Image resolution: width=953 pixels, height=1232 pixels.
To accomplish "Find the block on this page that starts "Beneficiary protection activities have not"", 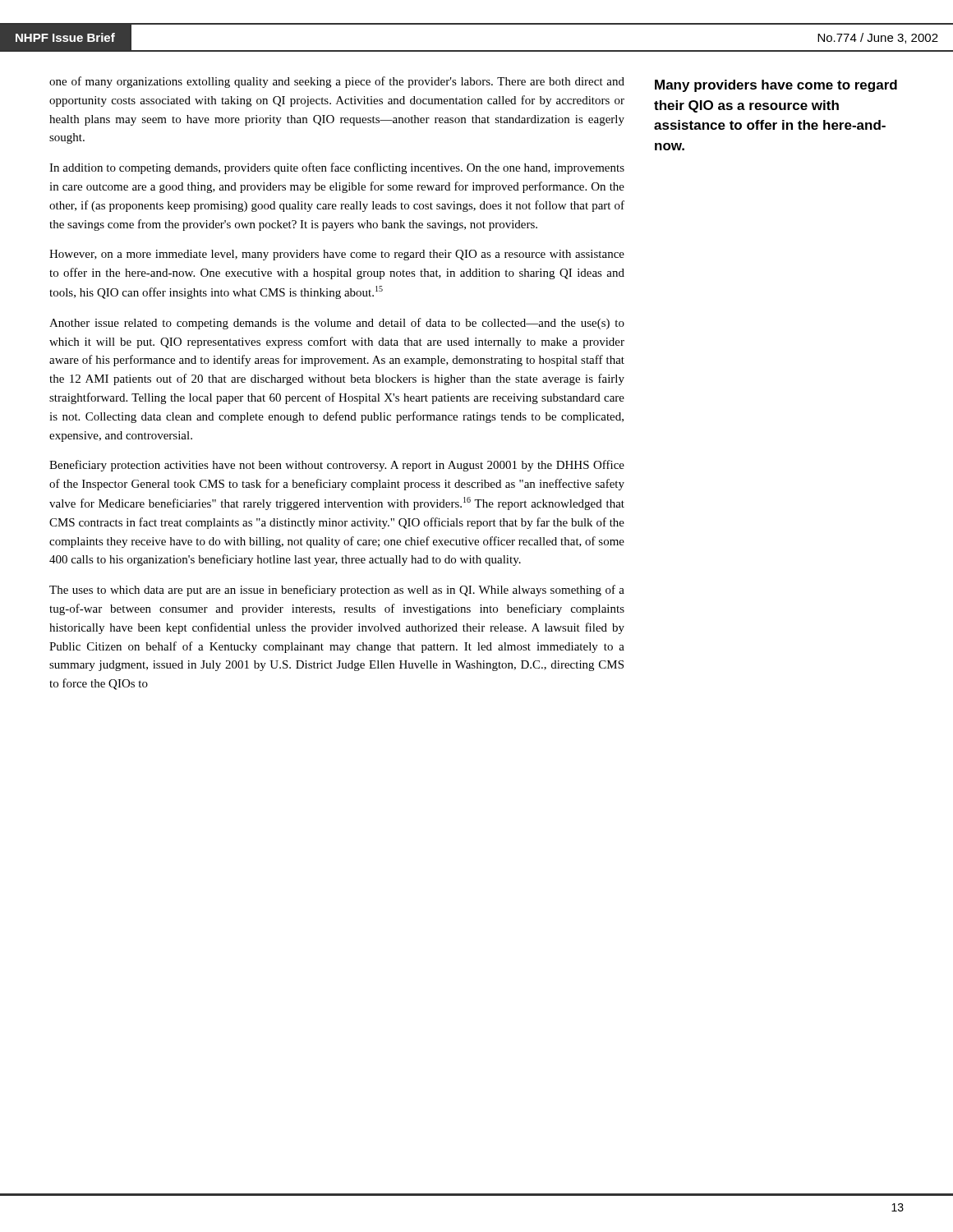I will point(337,512).
